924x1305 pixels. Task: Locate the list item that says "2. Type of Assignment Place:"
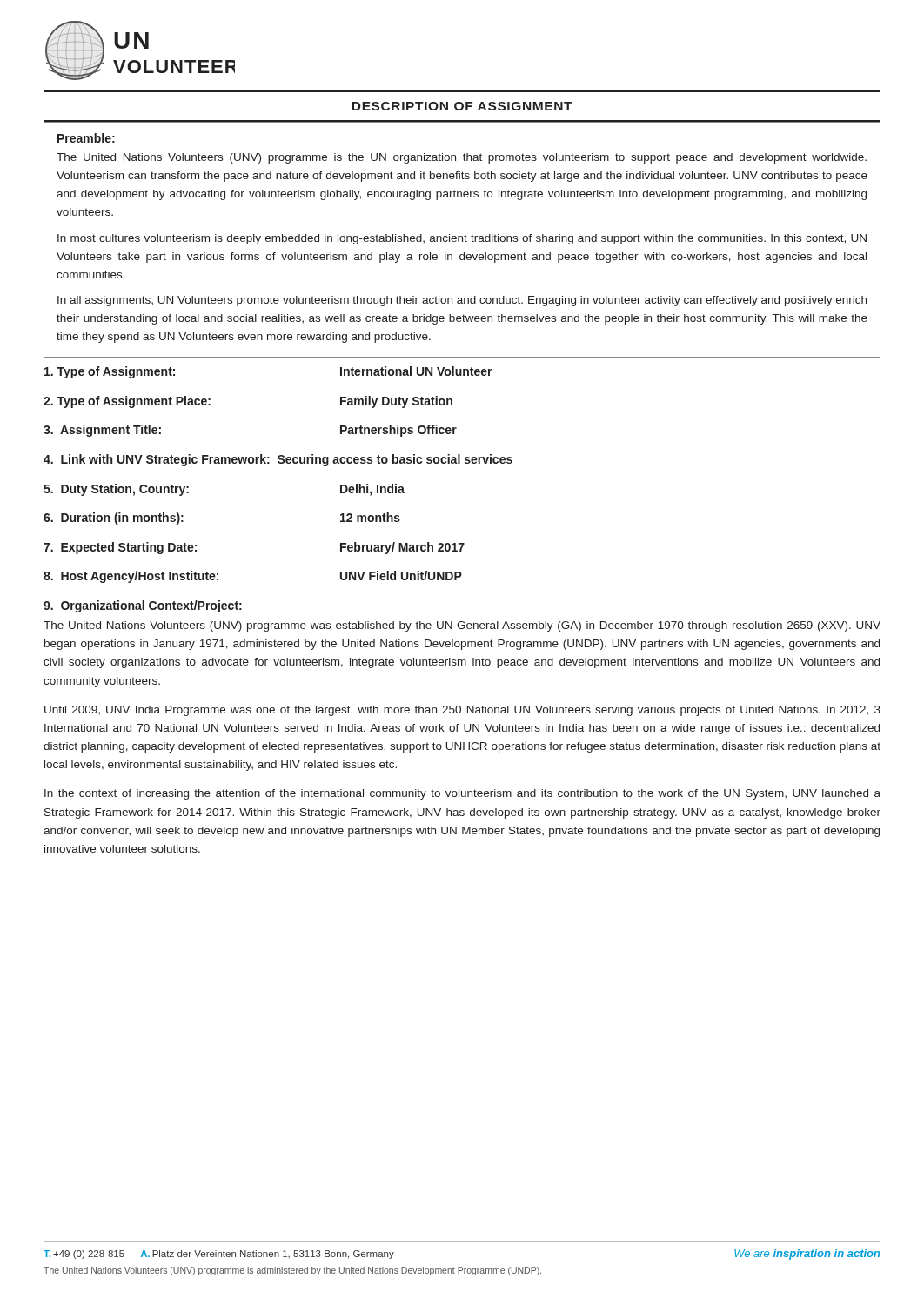click(x=126, y=402)
